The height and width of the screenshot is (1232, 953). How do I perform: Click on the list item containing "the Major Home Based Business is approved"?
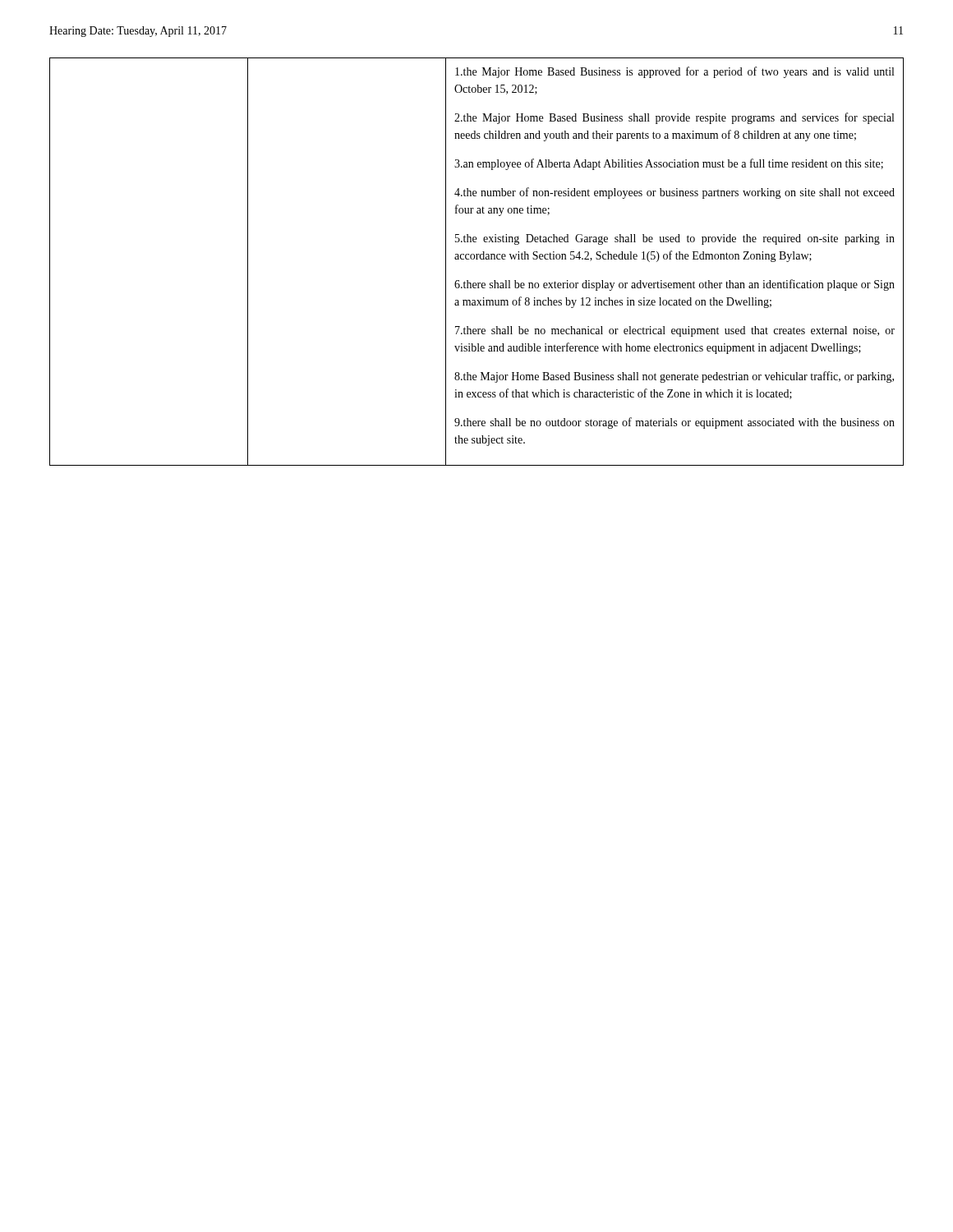674,80
